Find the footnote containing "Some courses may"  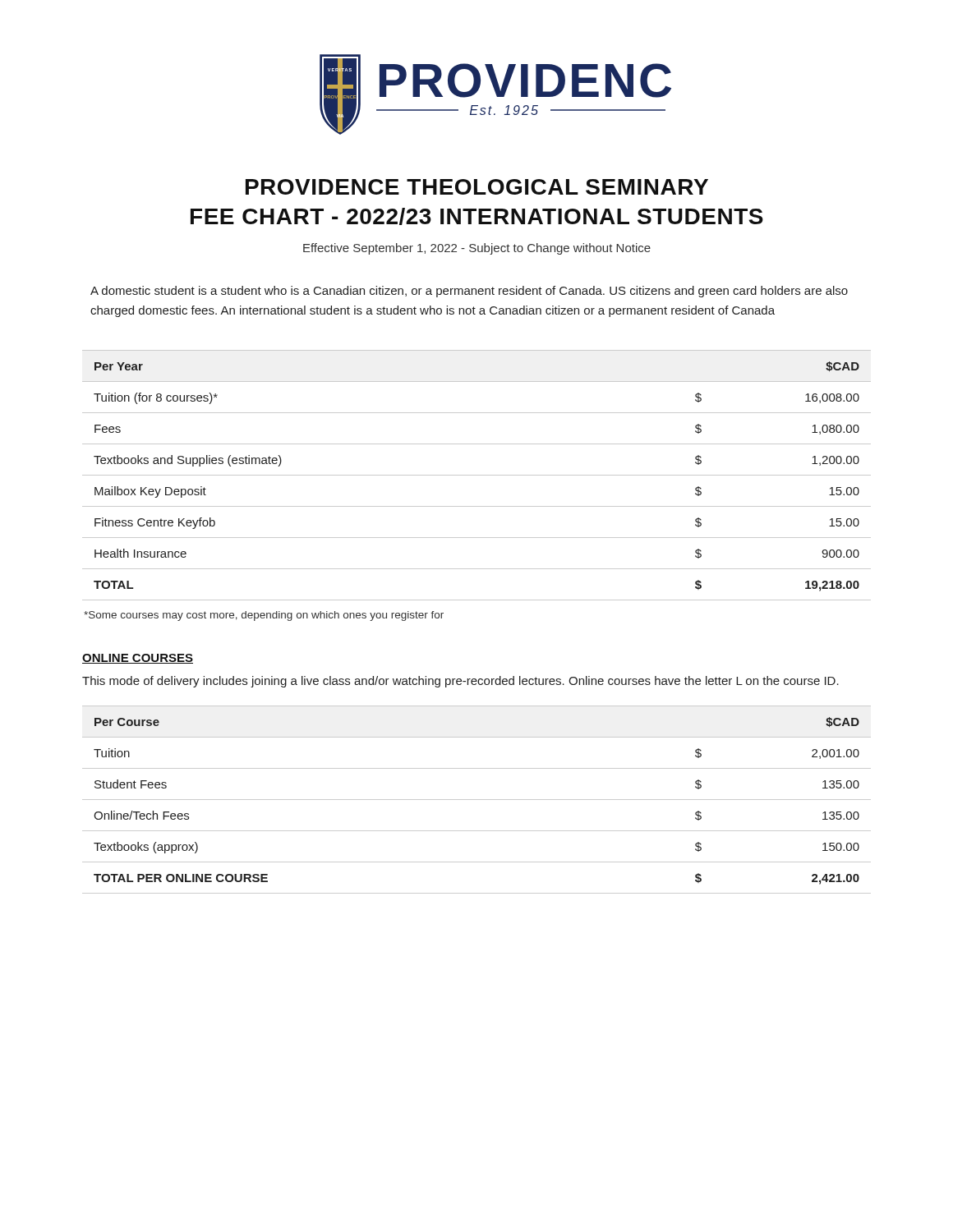tap(264, 615)
